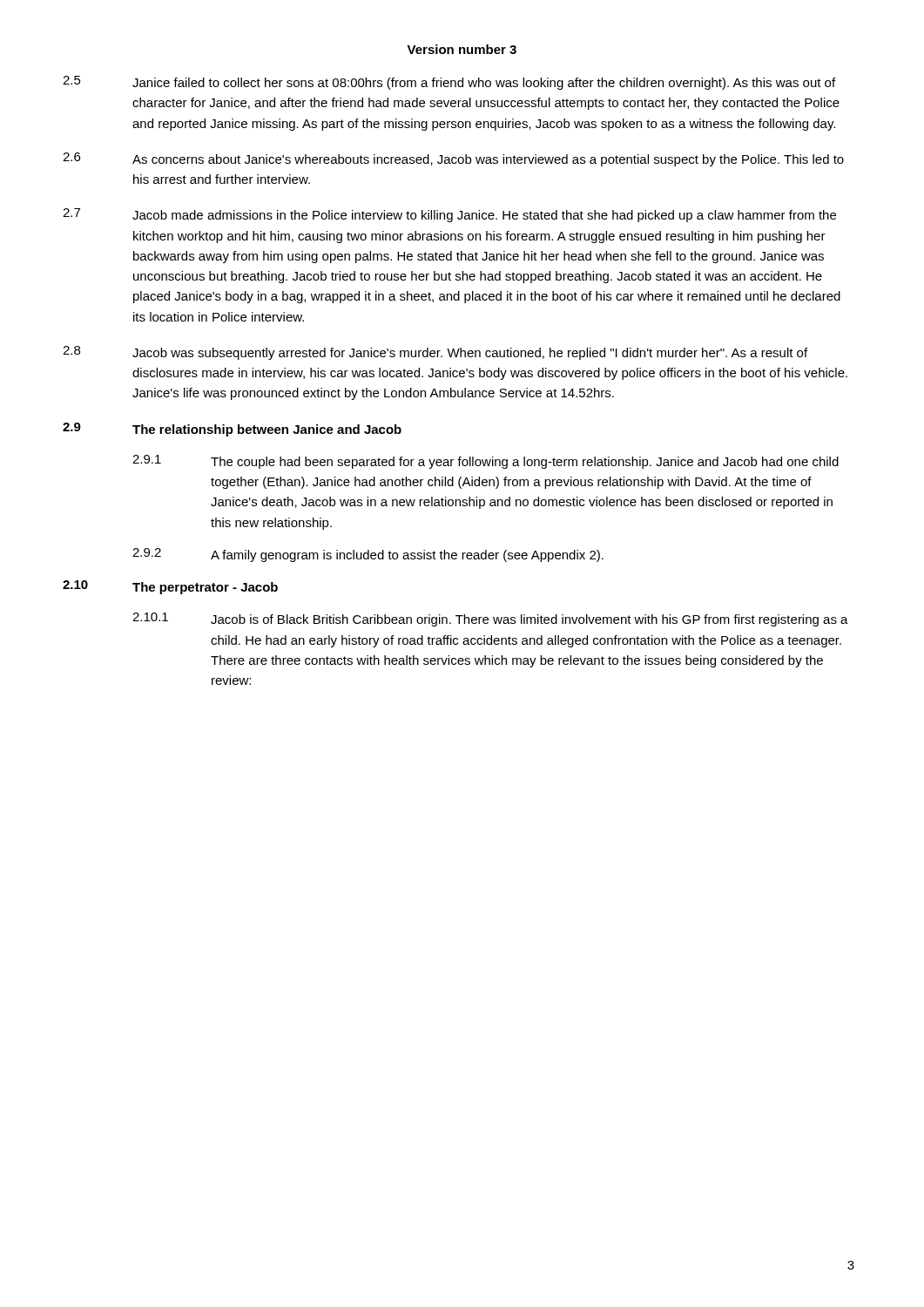Find the block on this page that starts "2.8 Jacob was subsequently arrested"

click(459, 373)
